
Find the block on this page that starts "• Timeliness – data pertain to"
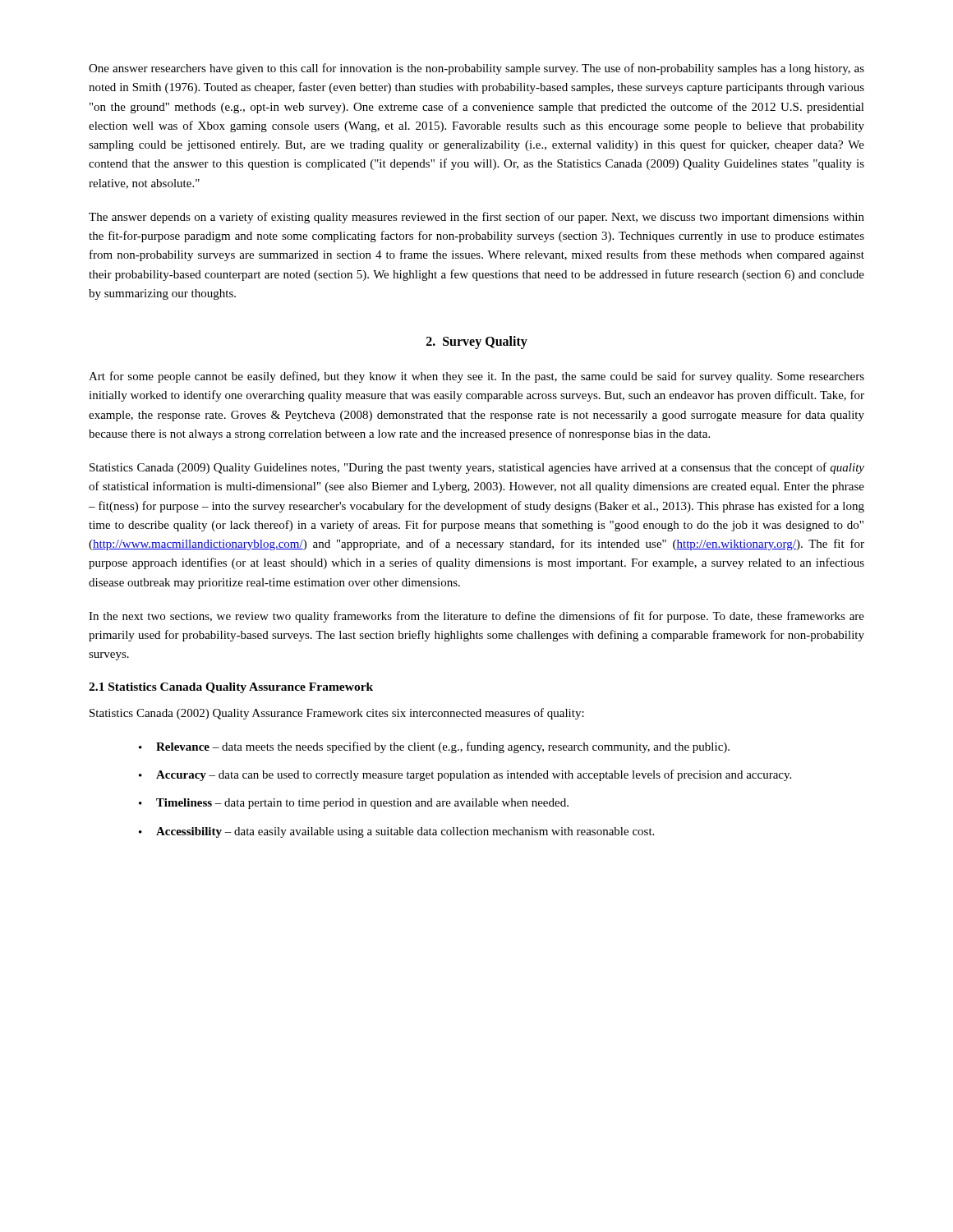coord(501,804)
